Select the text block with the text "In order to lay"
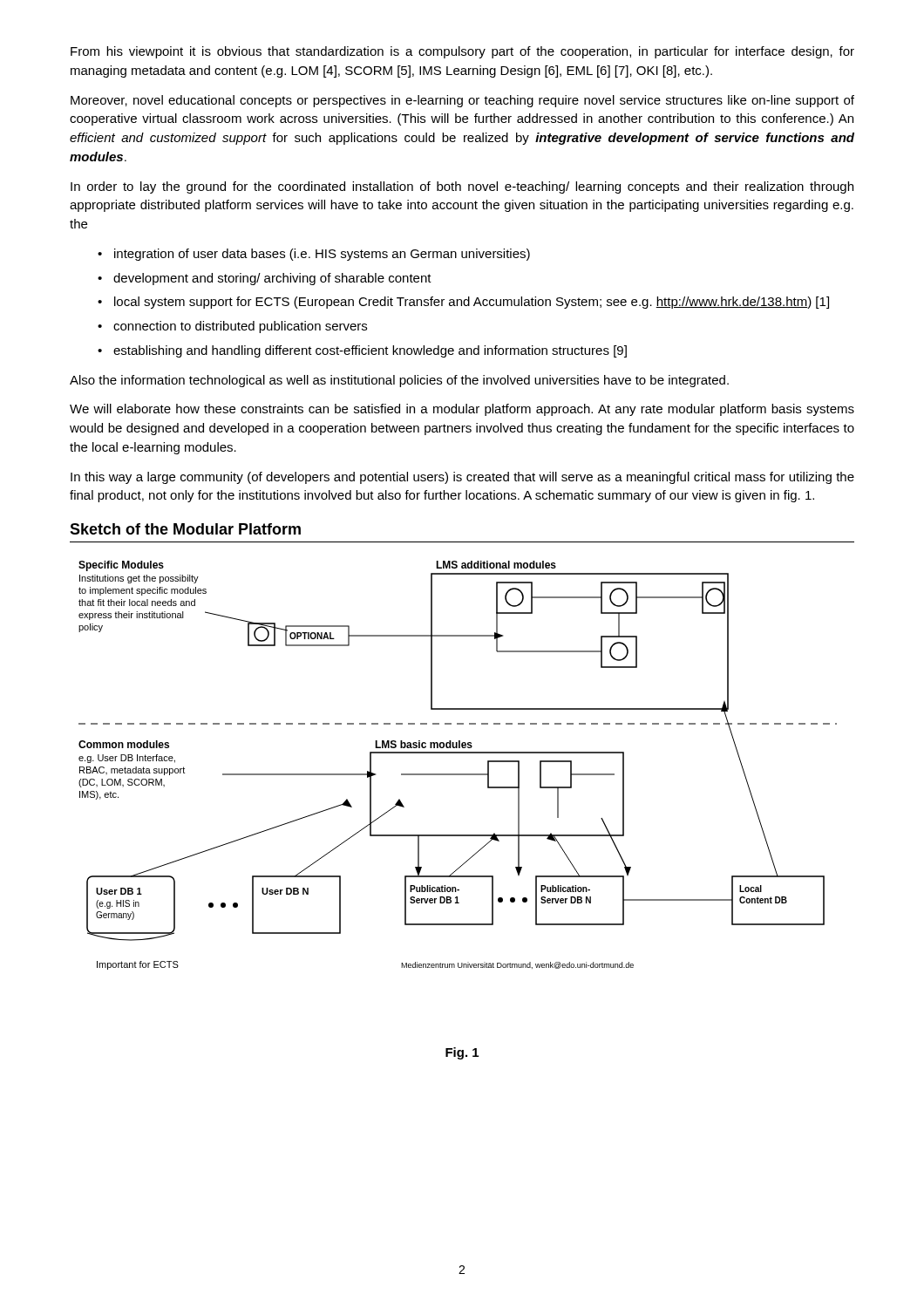The image size is (924, 1308). click(x=462, y=205)
